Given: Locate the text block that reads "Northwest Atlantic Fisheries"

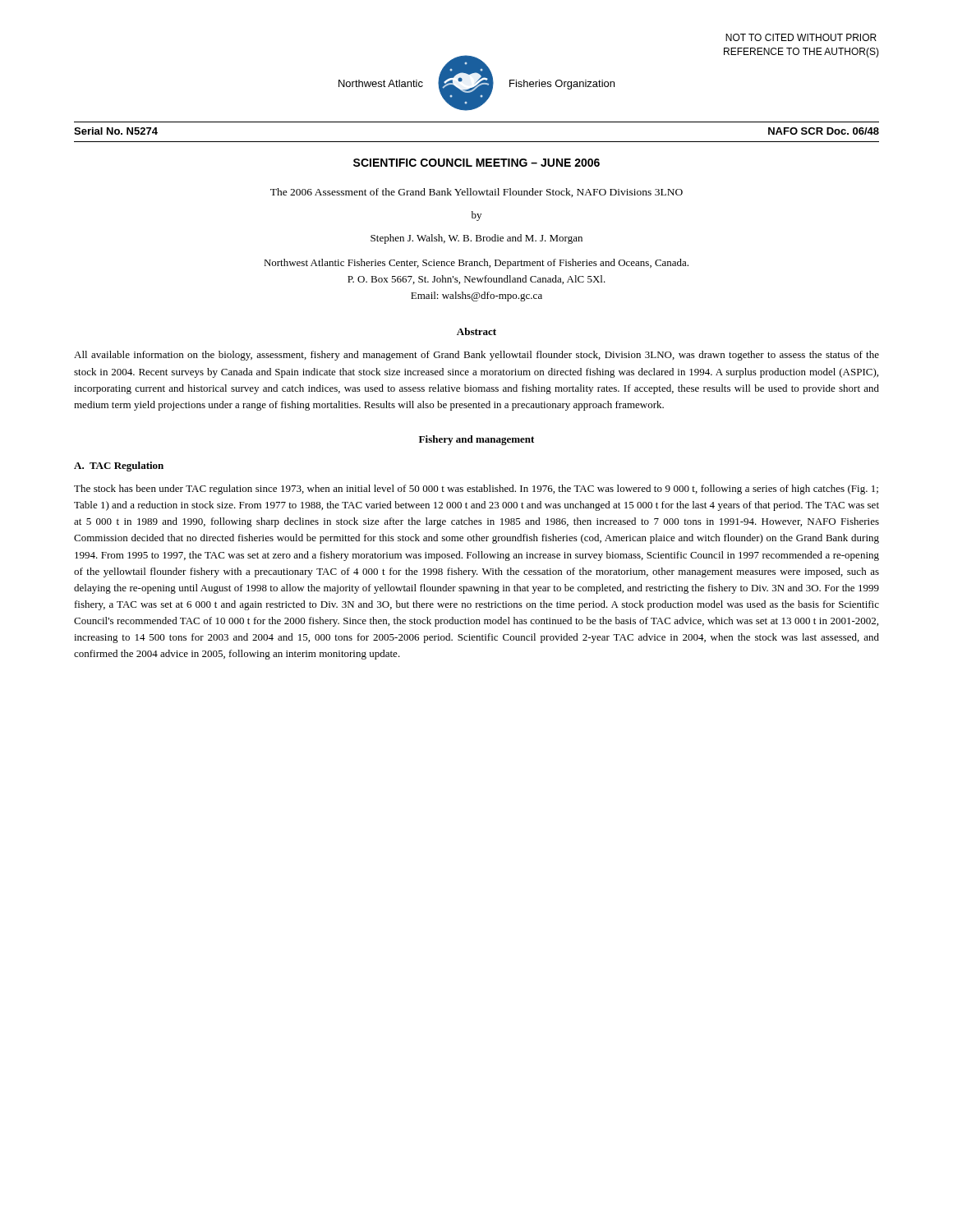Looking at the screenshot, I should coord(476,279).
